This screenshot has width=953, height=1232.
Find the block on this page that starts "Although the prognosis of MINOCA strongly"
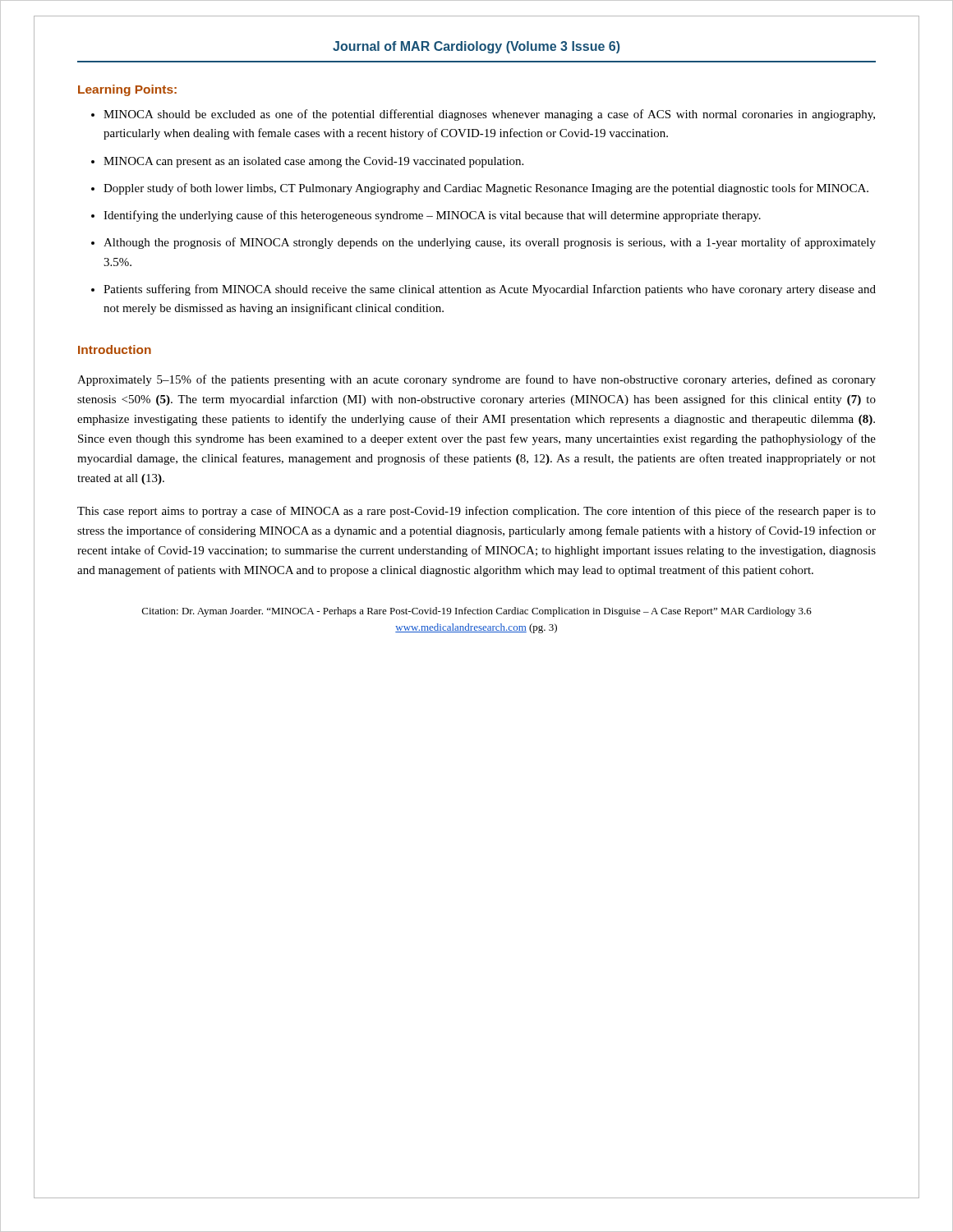490,252
